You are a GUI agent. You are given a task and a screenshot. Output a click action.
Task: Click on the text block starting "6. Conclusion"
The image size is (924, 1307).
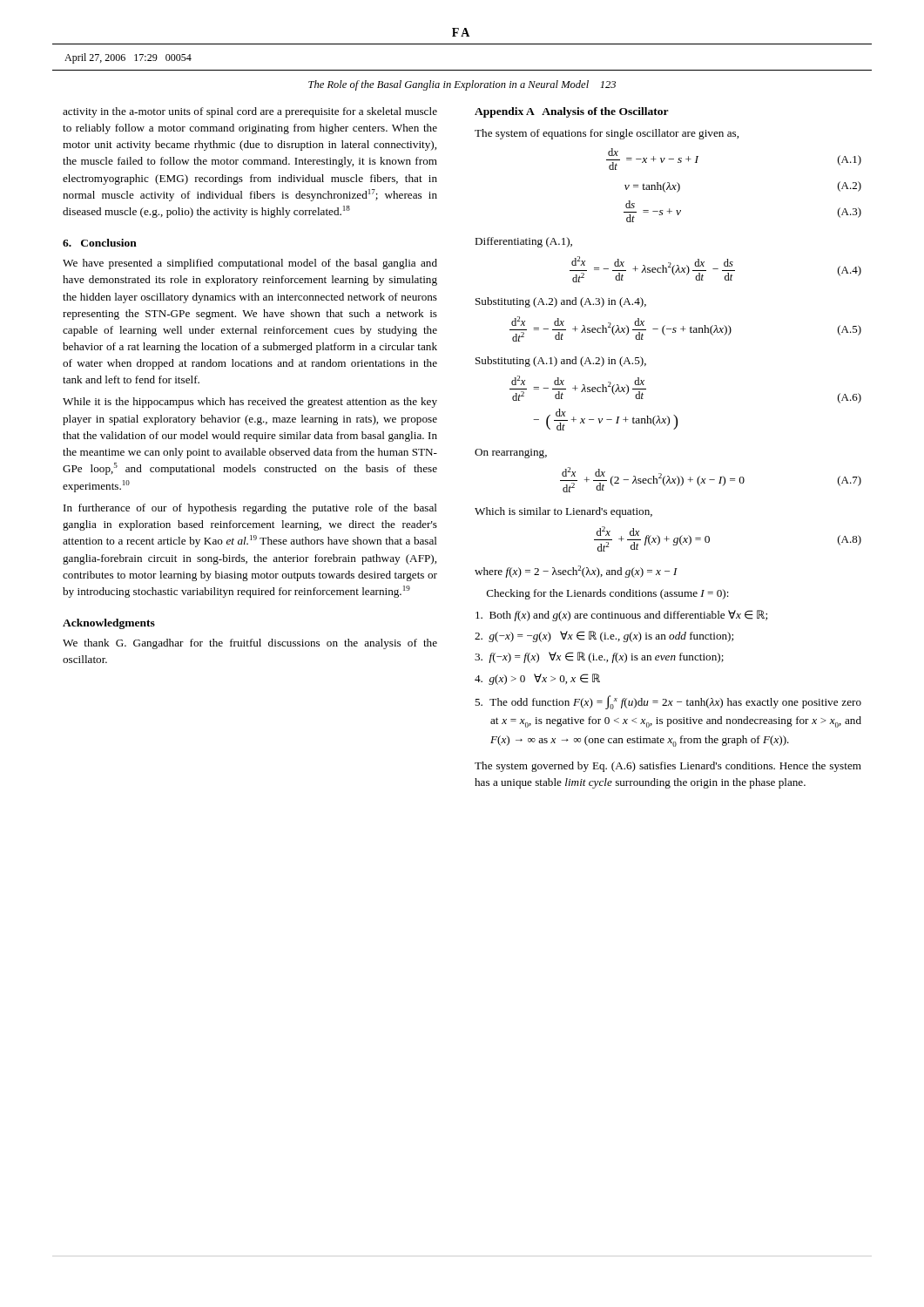tap(100, 242)
